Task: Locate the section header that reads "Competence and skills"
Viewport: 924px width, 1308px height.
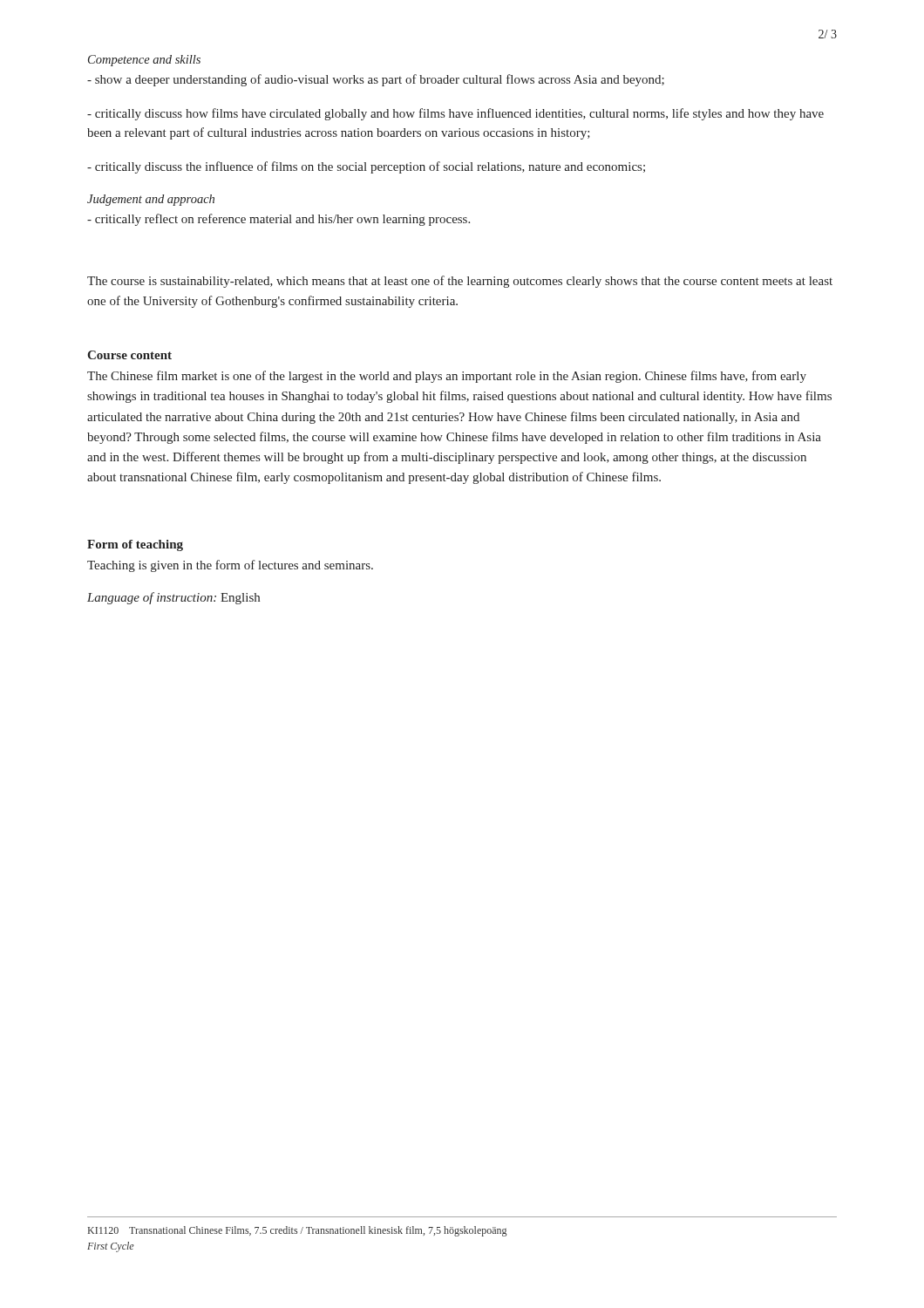Action: tap(144, 59)
